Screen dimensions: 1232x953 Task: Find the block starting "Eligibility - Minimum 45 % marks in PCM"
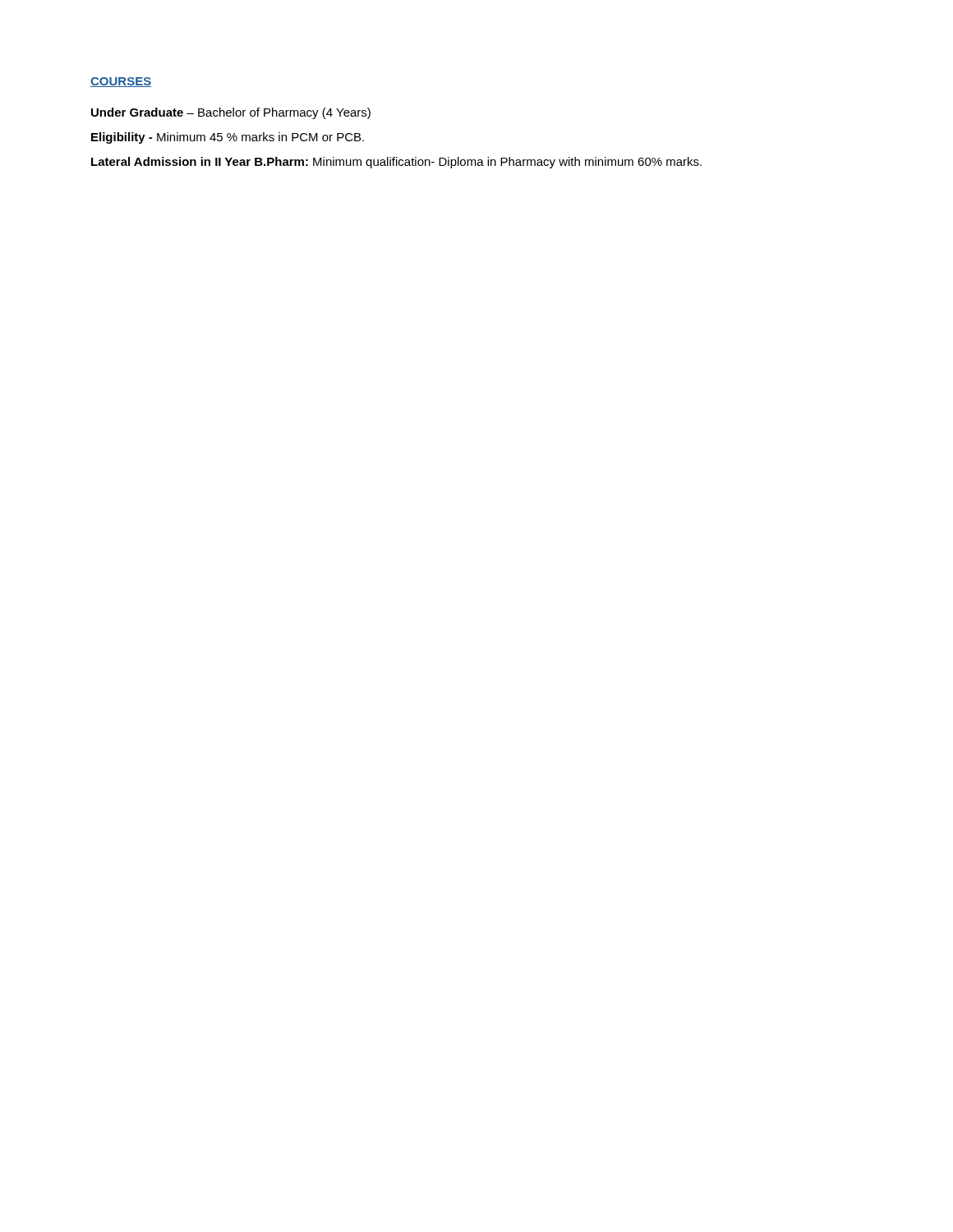[x=228, y=137]
